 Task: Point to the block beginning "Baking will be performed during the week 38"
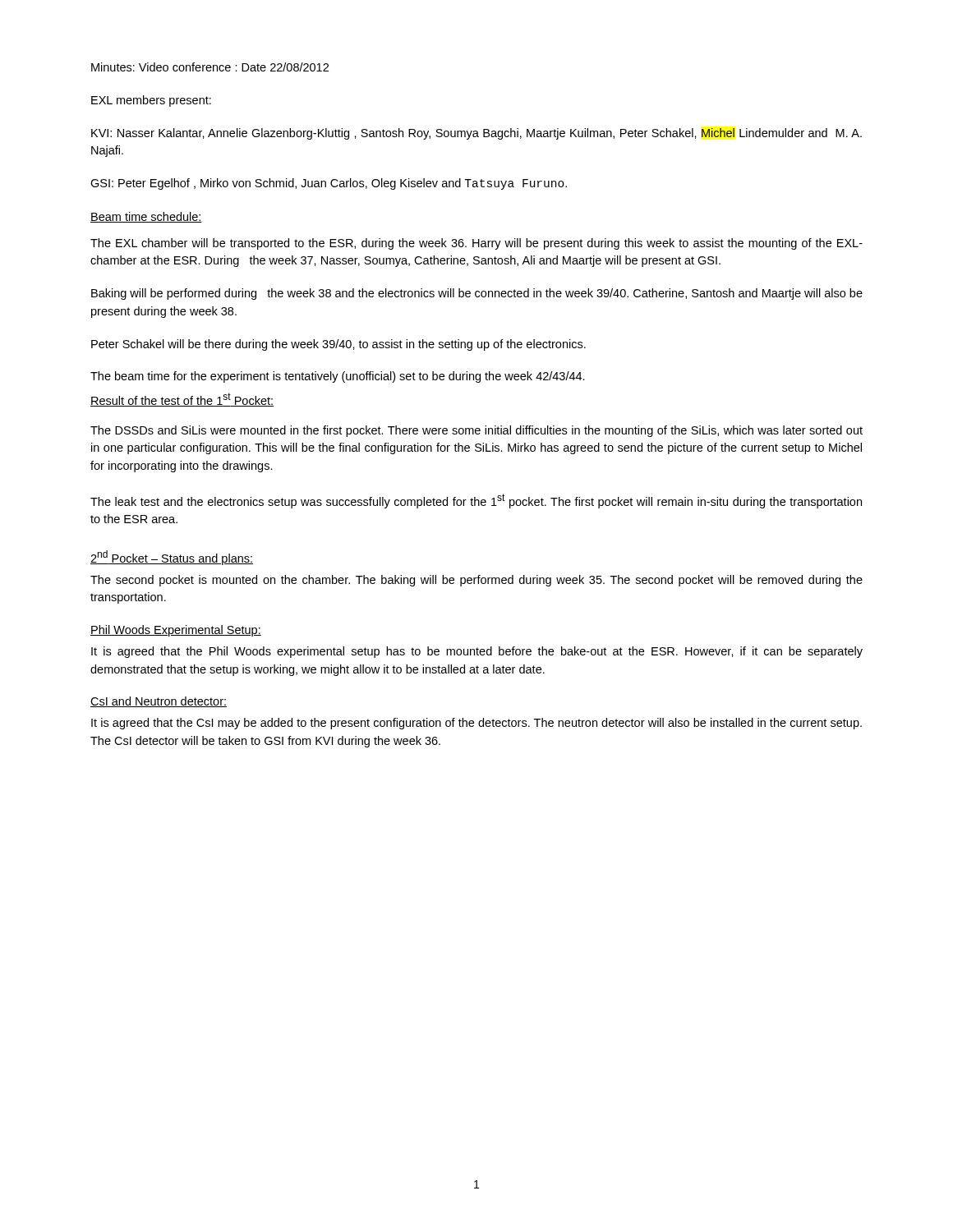tap(476, 302)
